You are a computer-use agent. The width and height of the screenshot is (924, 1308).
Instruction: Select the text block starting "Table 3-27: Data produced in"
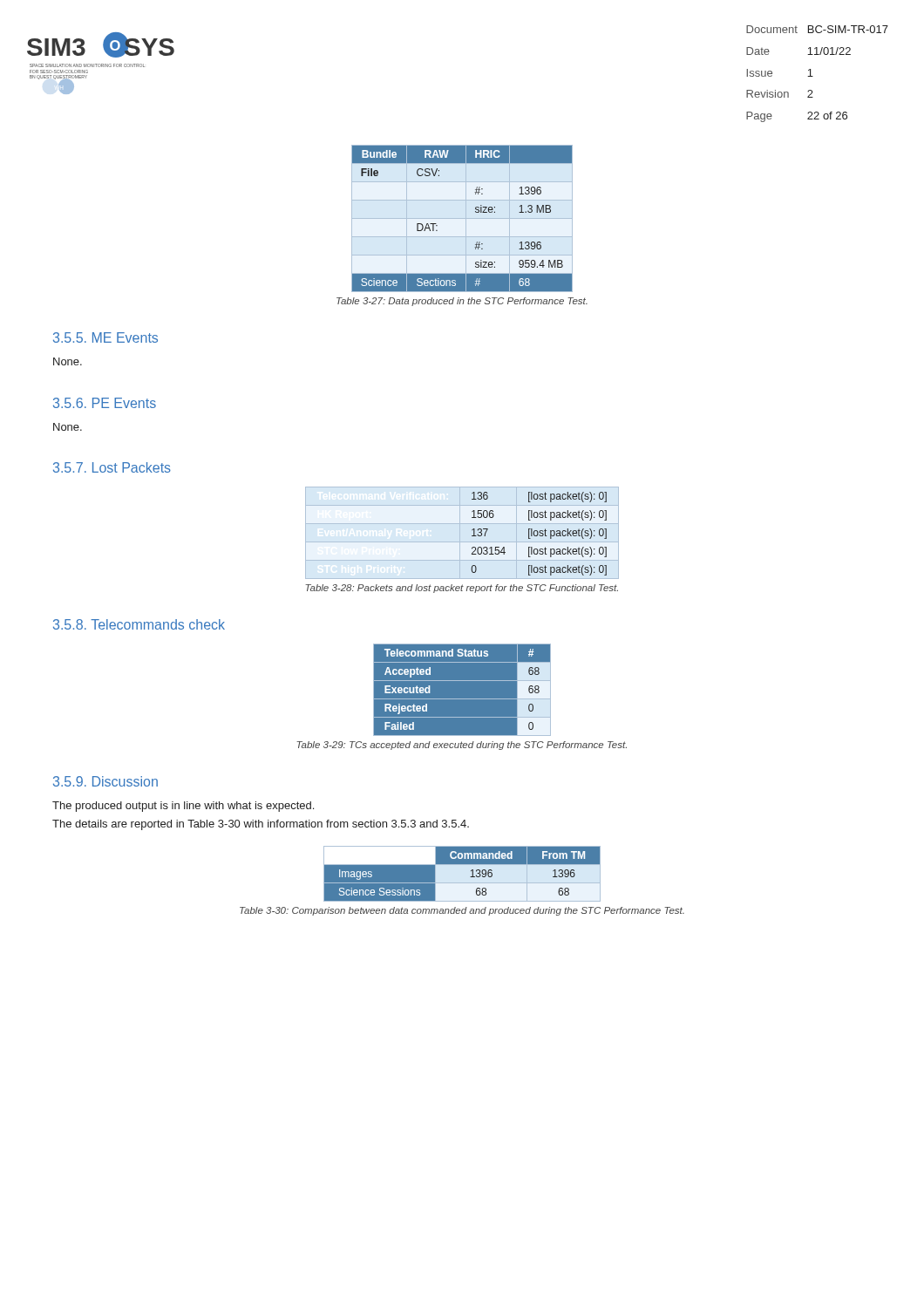click(x=462, y=301)
